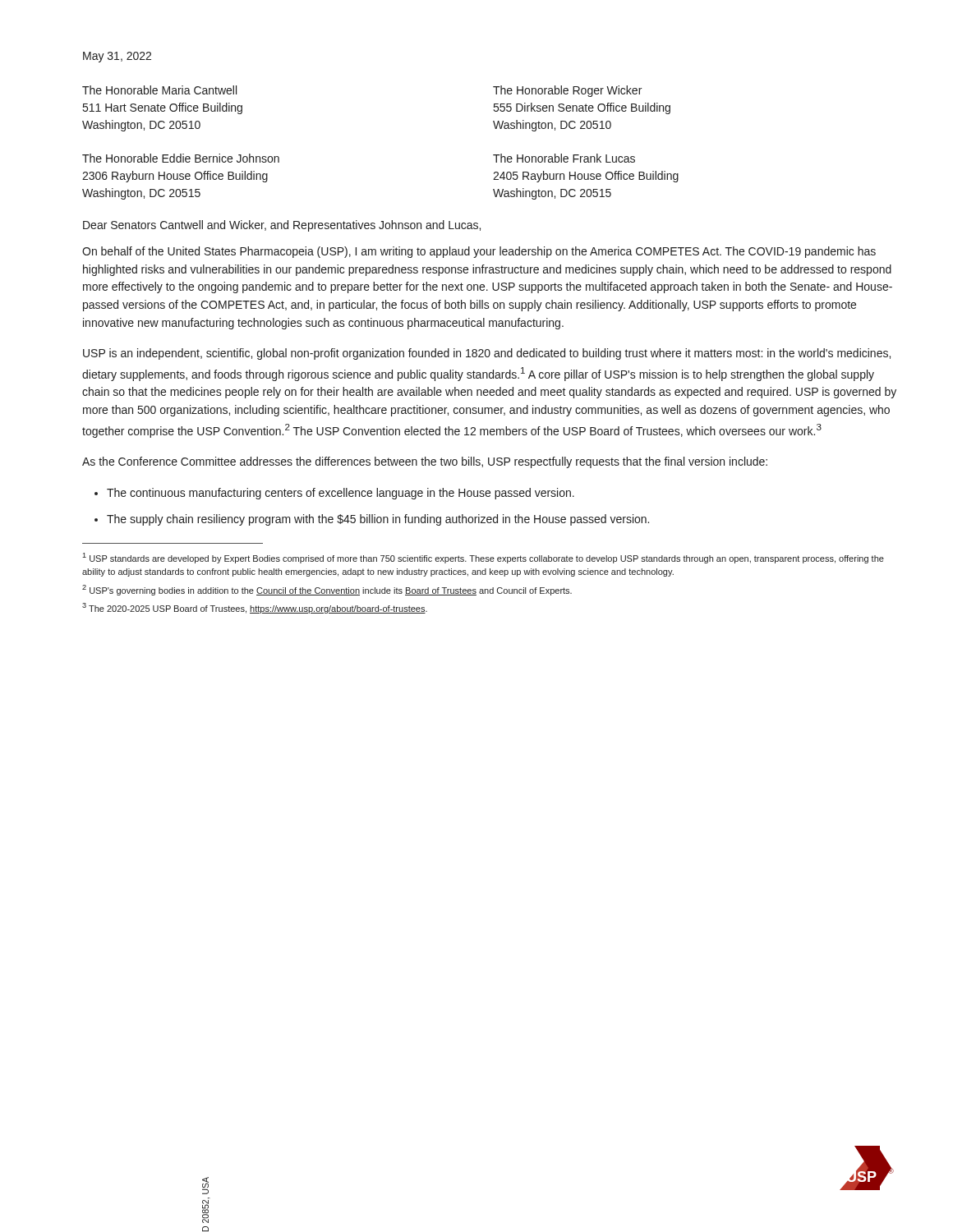This screenshot has height=1232, width=953.
Task: Click on the text block starting "2 USP's governing bodies in"
Action: pyautogui.click(x=327, y=589)
